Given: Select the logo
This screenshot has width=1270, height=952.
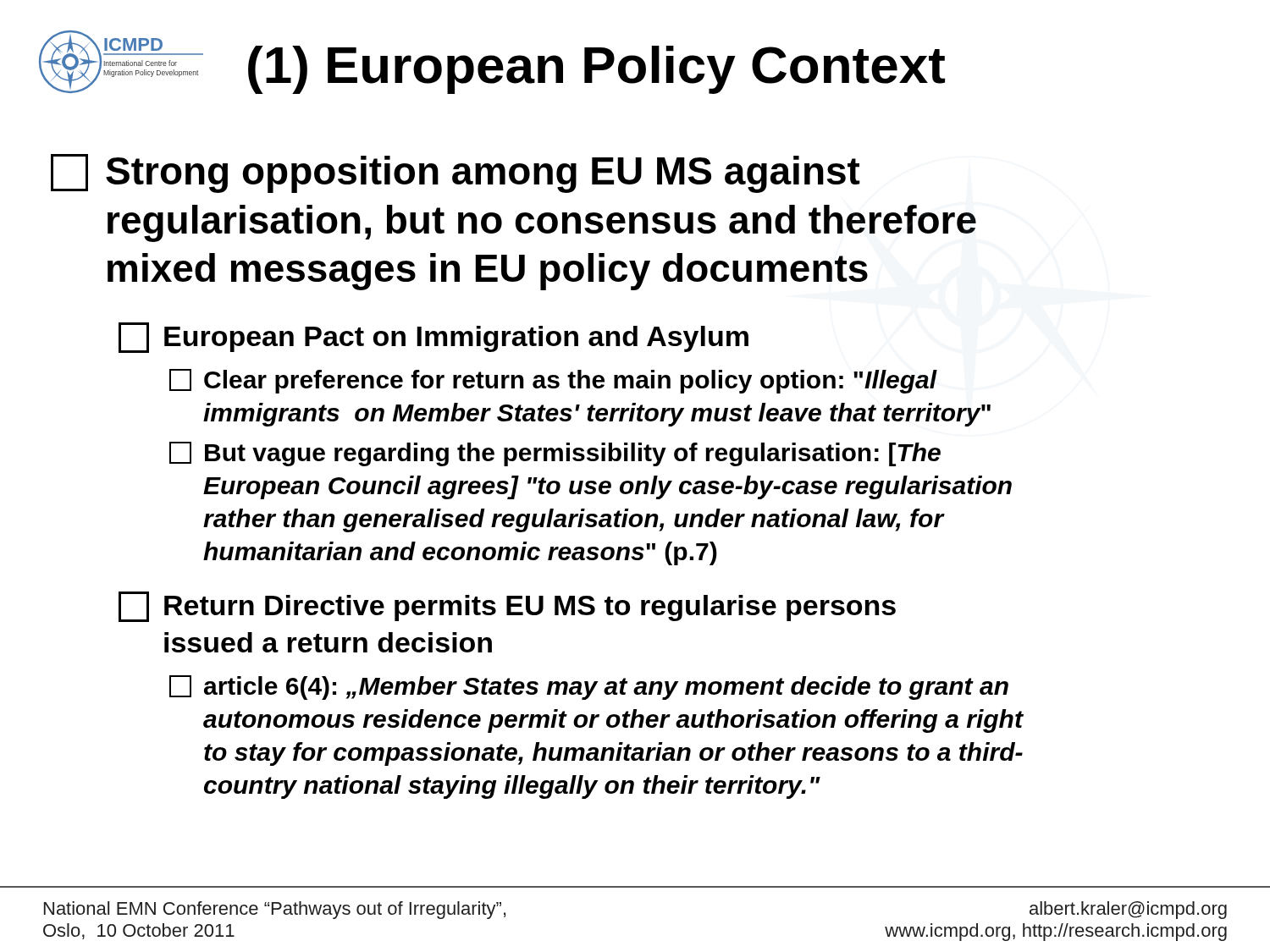Looking at the screenshot, I should pos(127,65).
